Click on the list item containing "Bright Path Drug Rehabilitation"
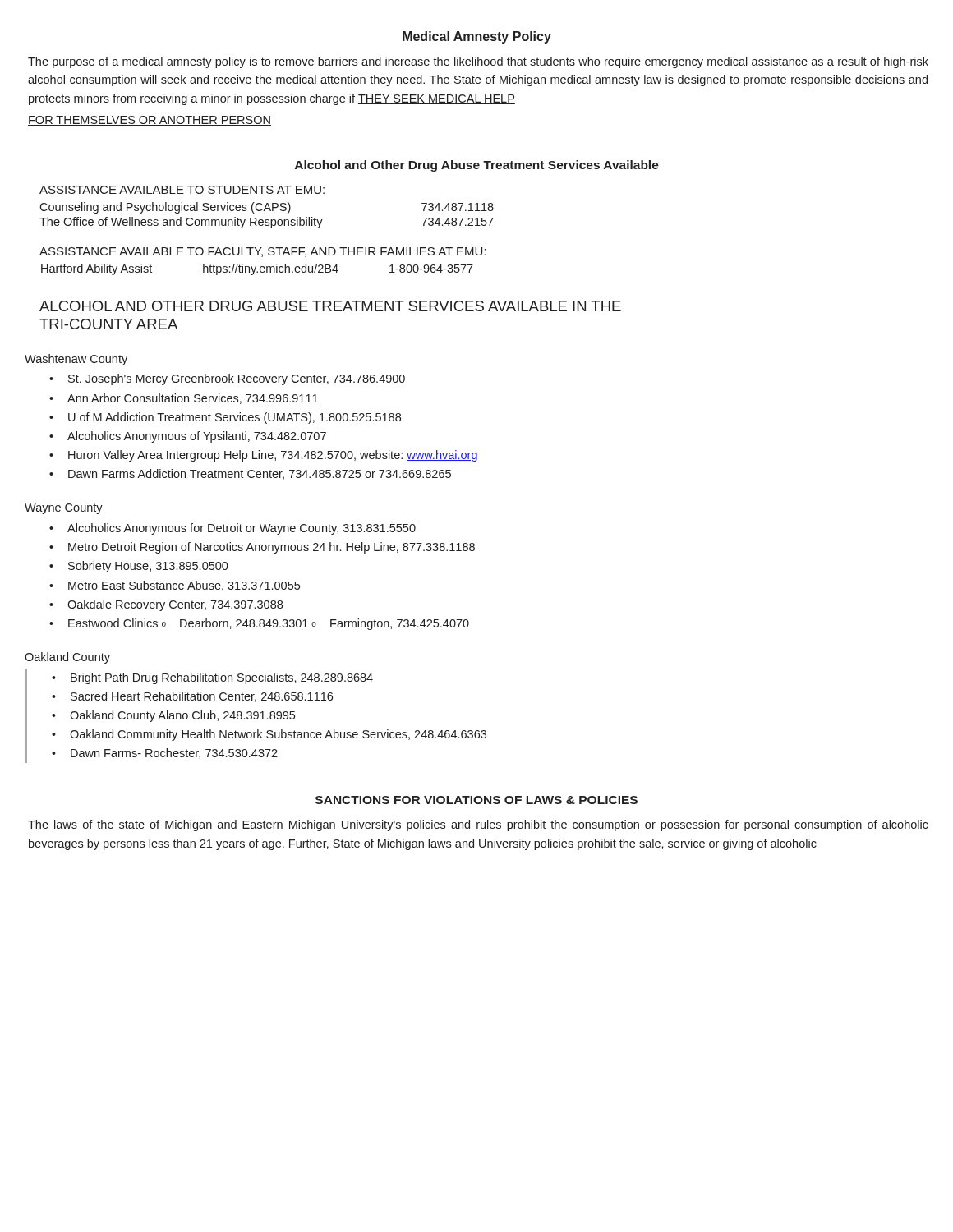 coord(221,677)
